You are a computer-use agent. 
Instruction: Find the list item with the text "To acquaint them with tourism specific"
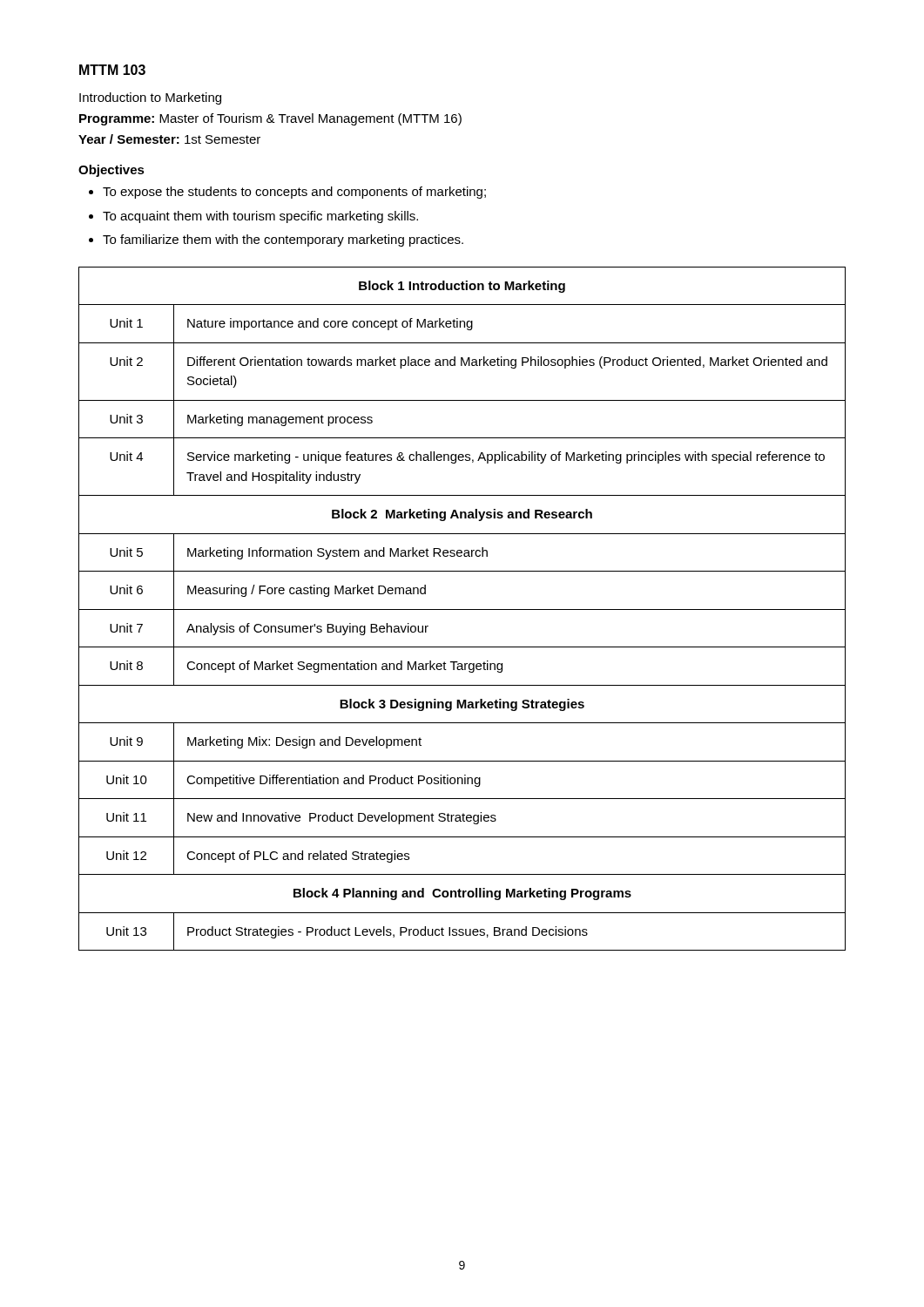[261, 215]
